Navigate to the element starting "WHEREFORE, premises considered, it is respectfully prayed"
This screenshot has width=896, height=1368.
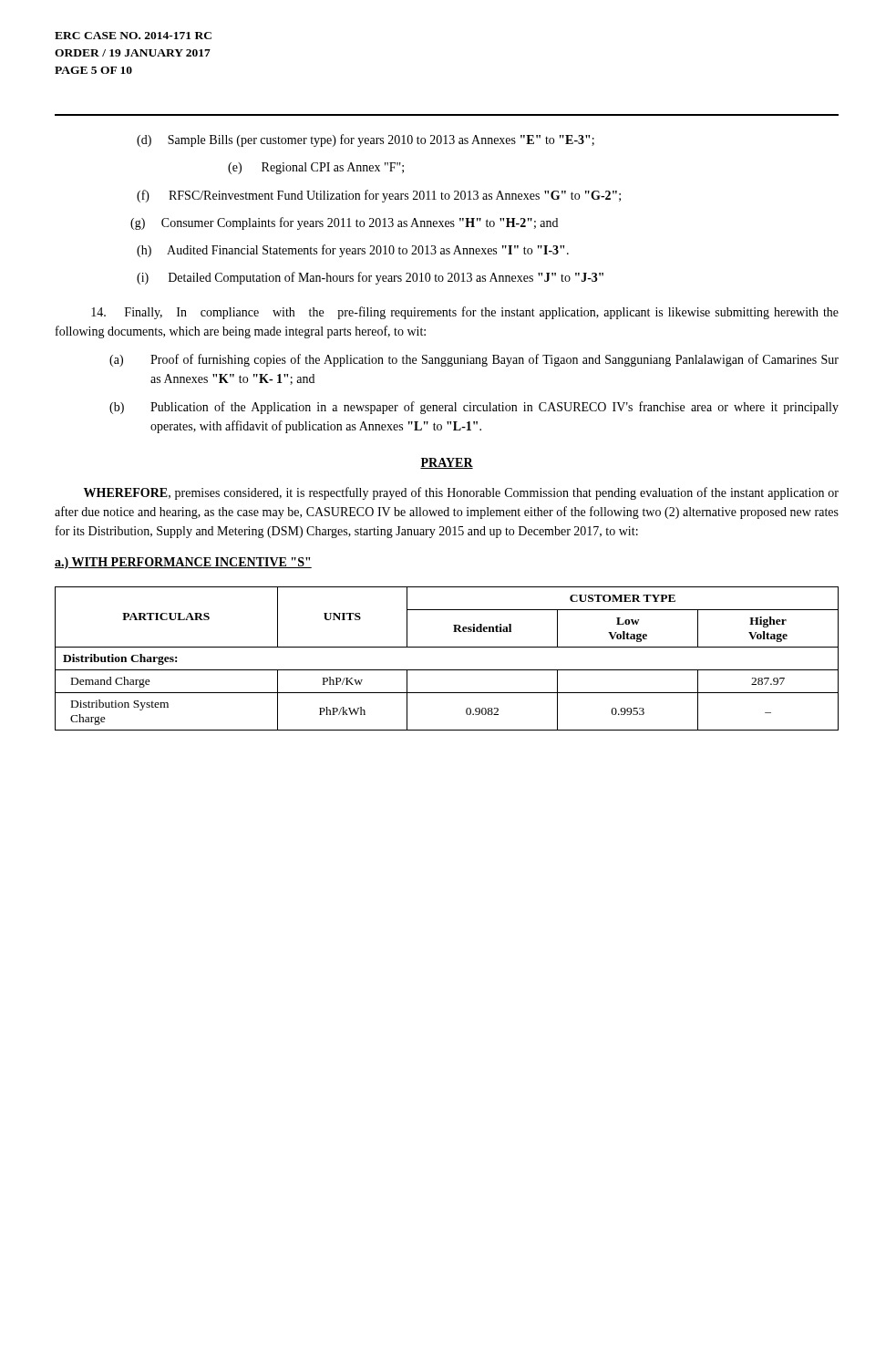tap(447, 512)
